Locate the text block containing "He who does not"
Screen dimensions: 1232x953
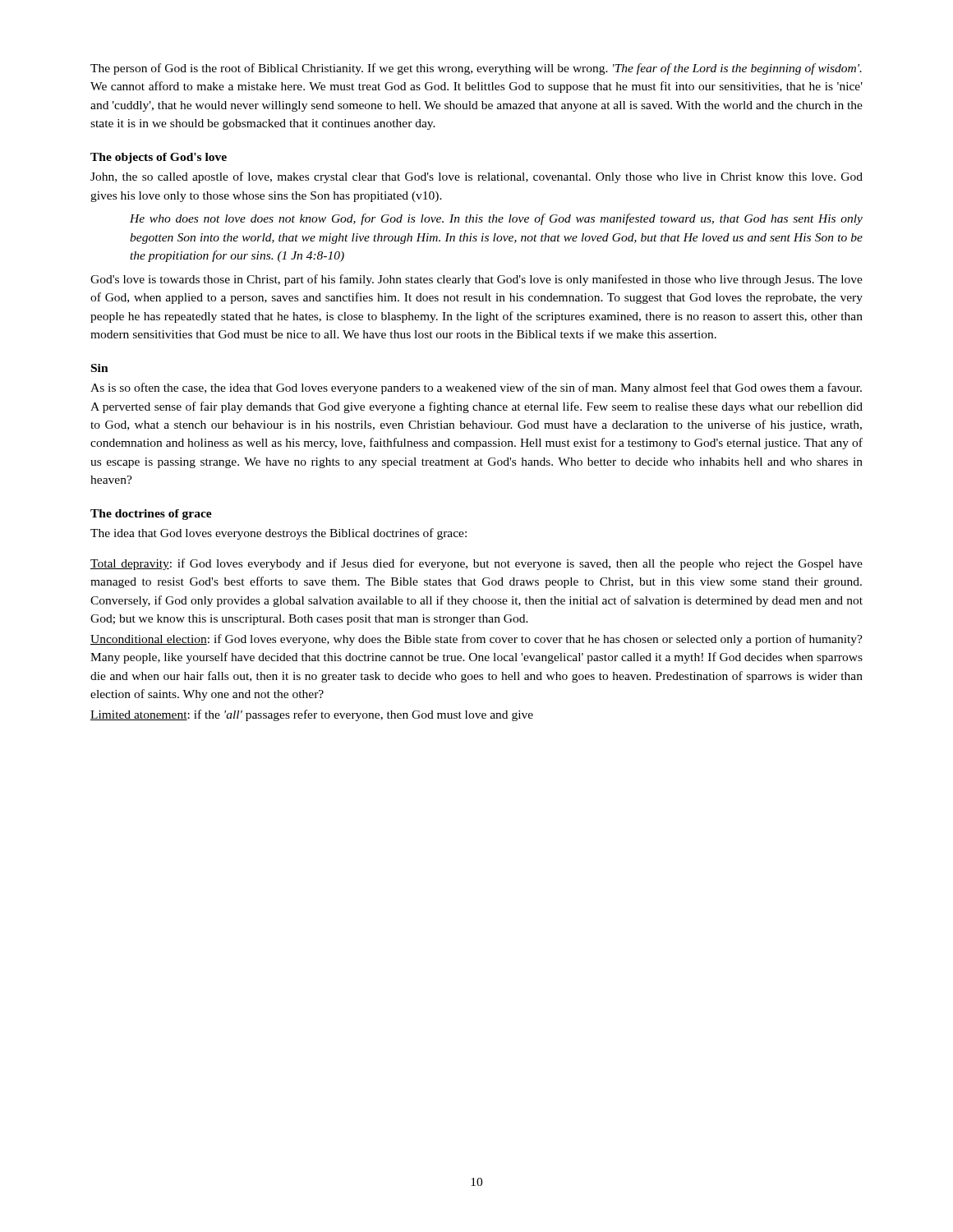[x=496, y=237]
